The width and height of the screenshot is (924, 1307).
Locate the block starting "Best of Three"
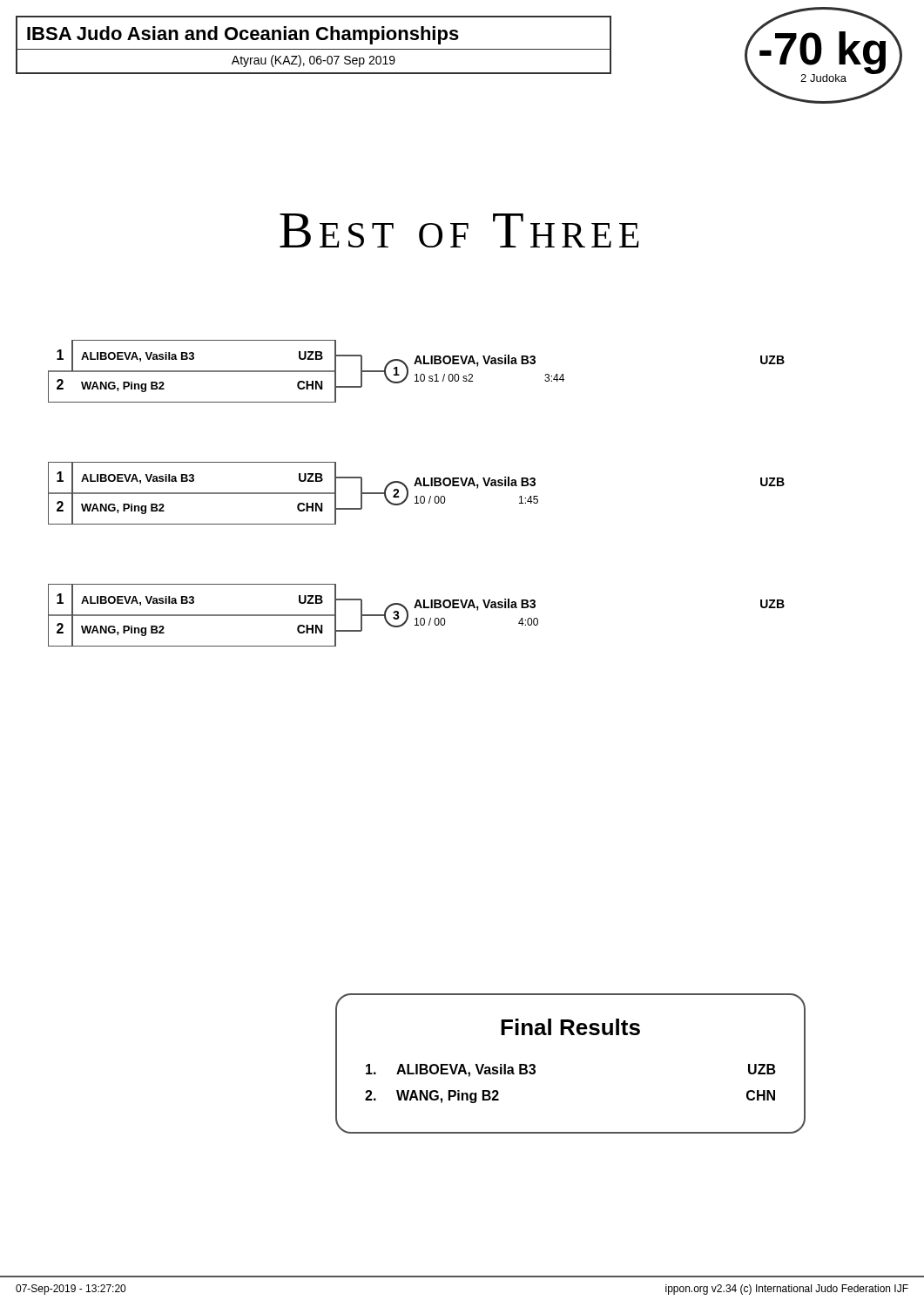pos(462,230)
